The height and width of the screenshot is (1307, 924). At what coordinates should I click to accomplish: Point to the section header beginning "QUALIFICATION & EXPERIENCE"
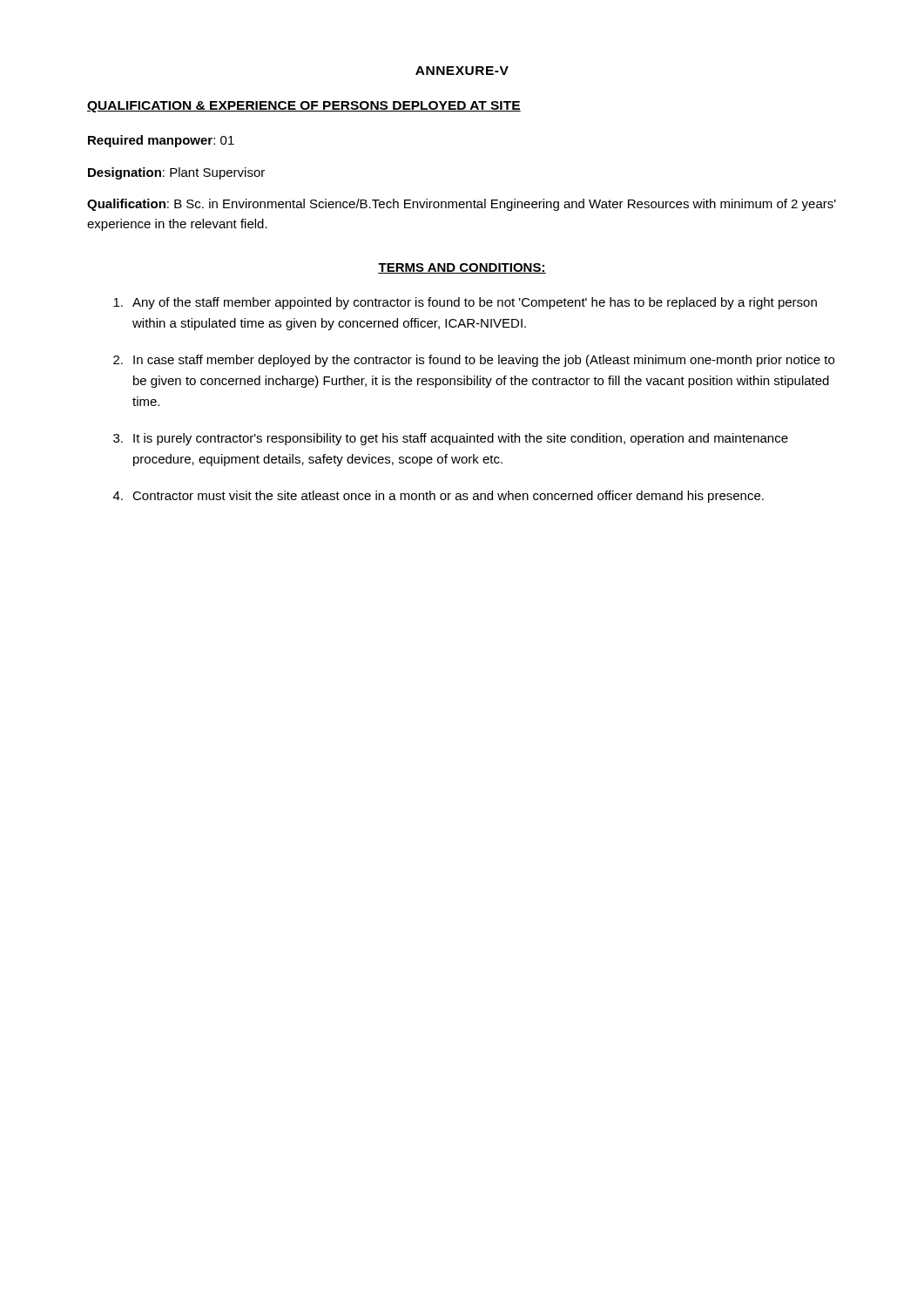tap(304, 105)
